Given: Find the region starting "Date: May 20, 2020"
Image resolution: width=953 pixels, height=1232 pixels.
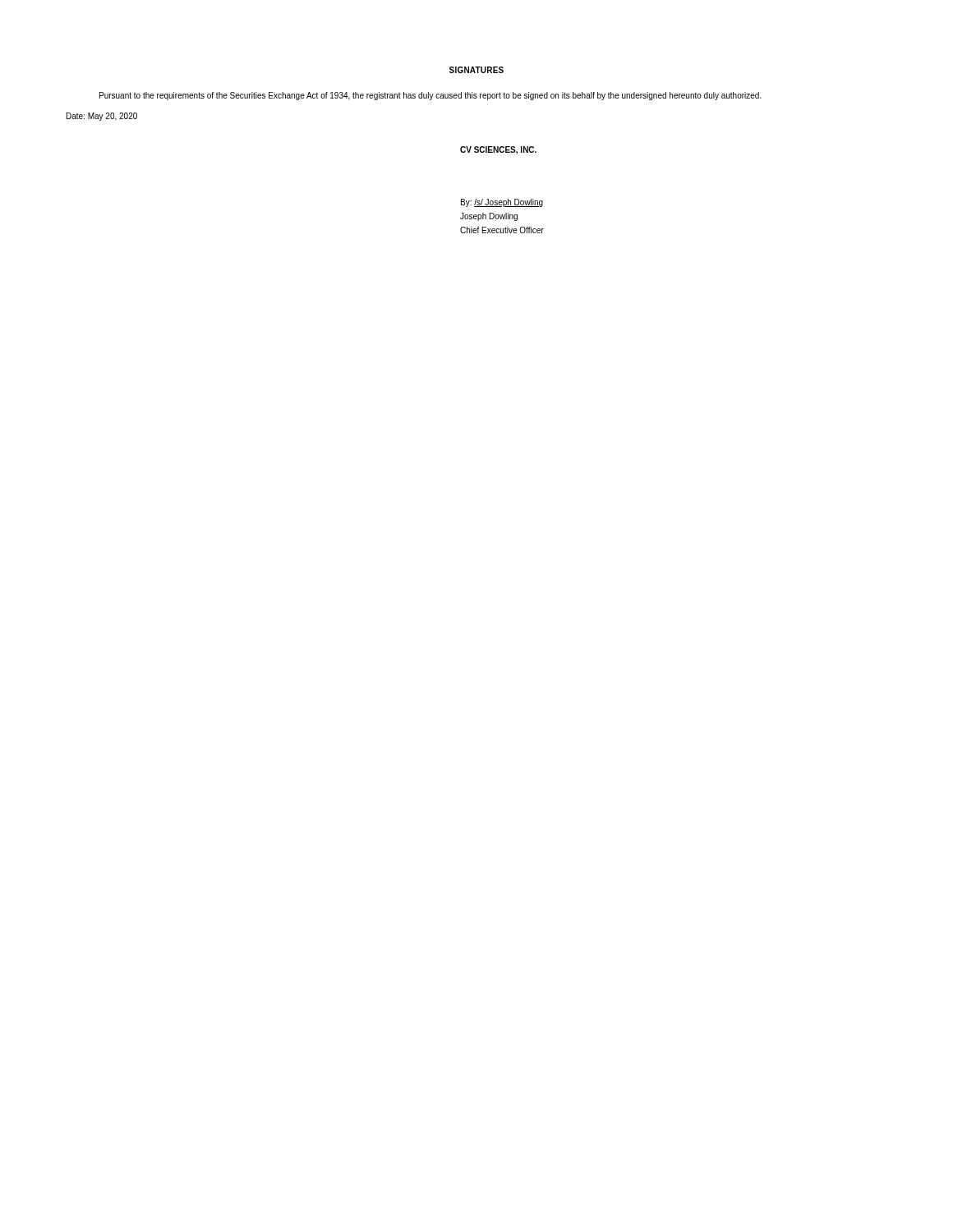Looking at the screenshot, I should (102, 116).
